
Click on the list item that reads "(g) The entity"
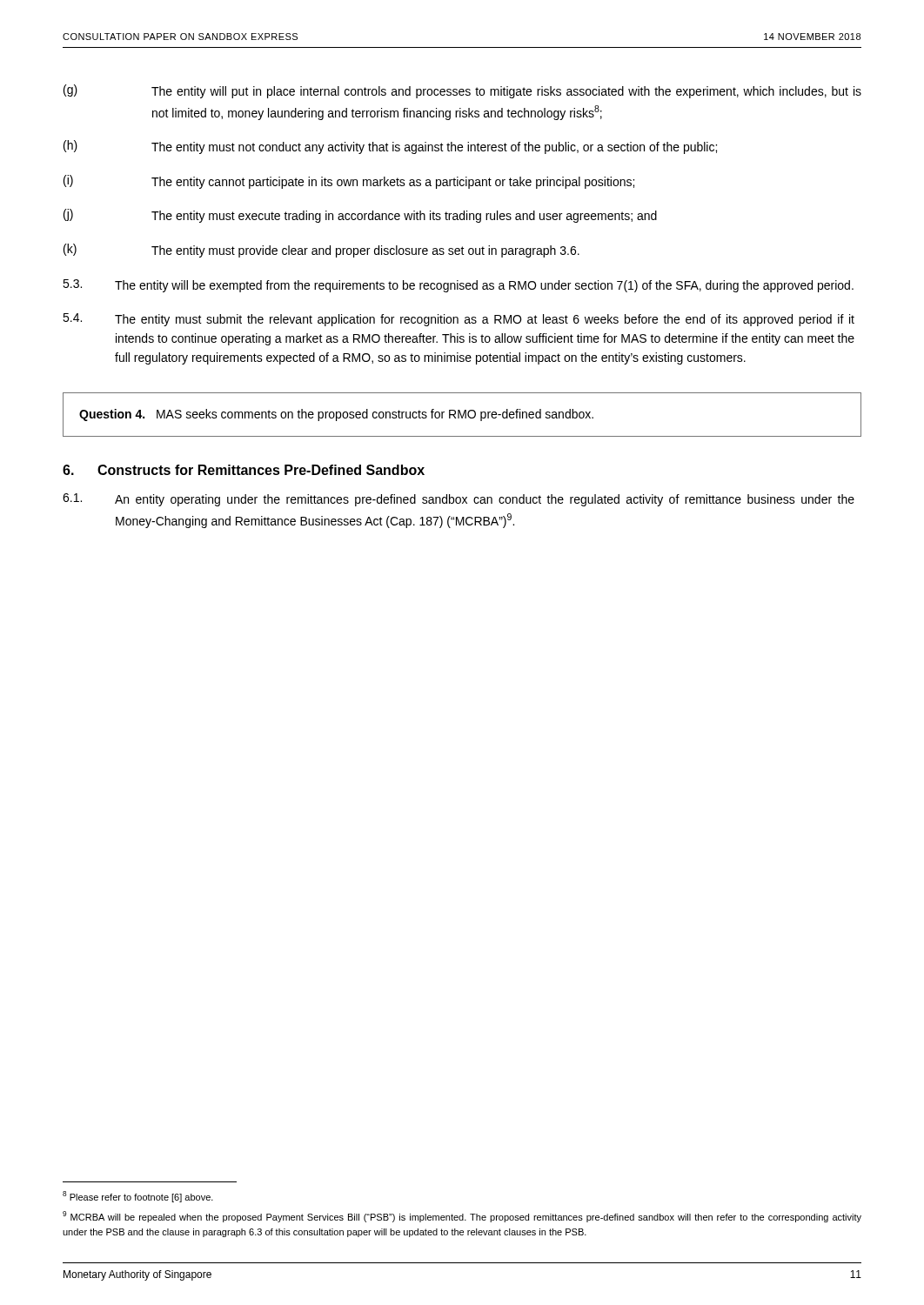(x=462, y=103)
